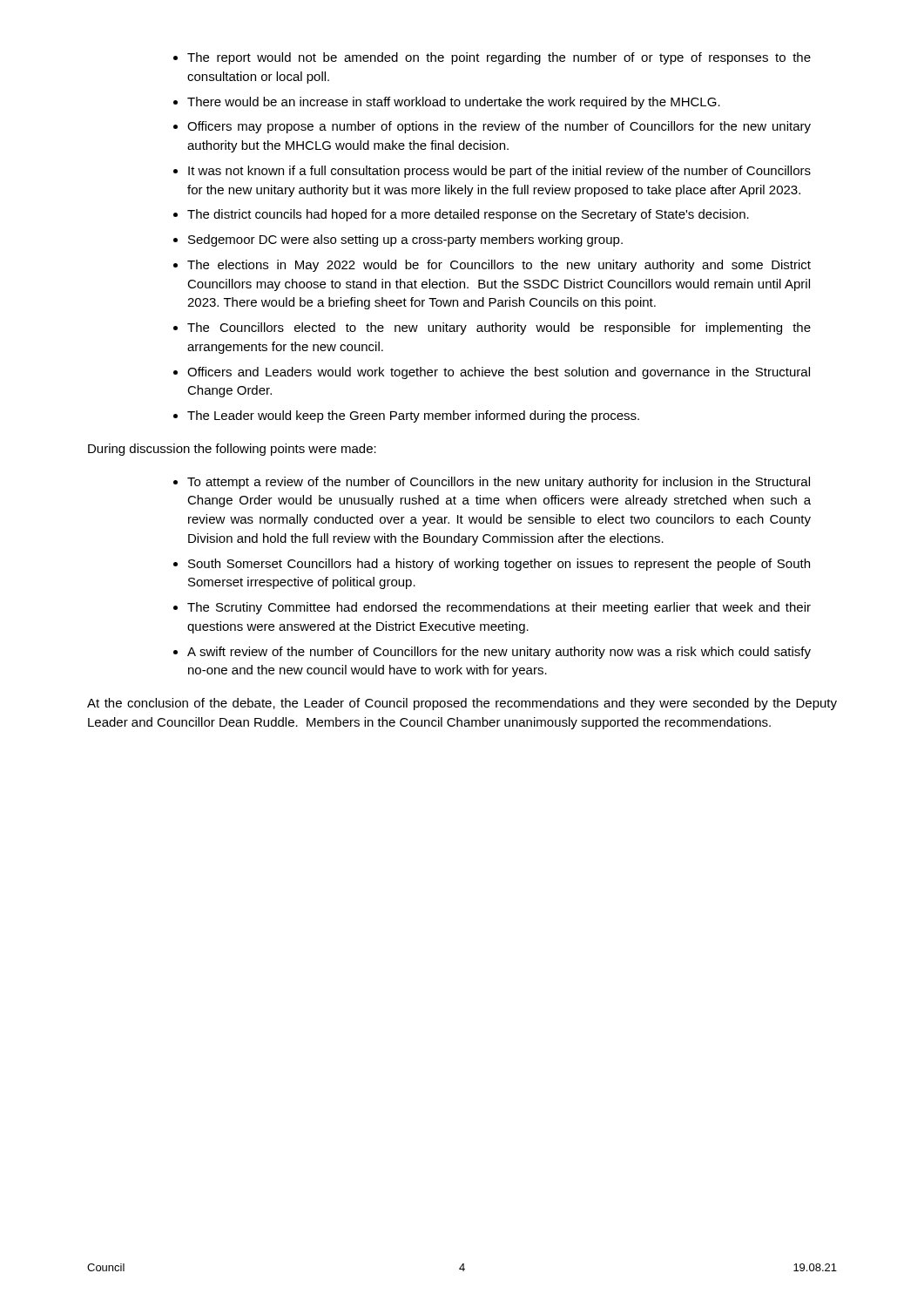Click on the block starting "To attempt a review of the"
Viewport: 924px width, 1307px height.
pyautogui.click(x=499, y=510)
